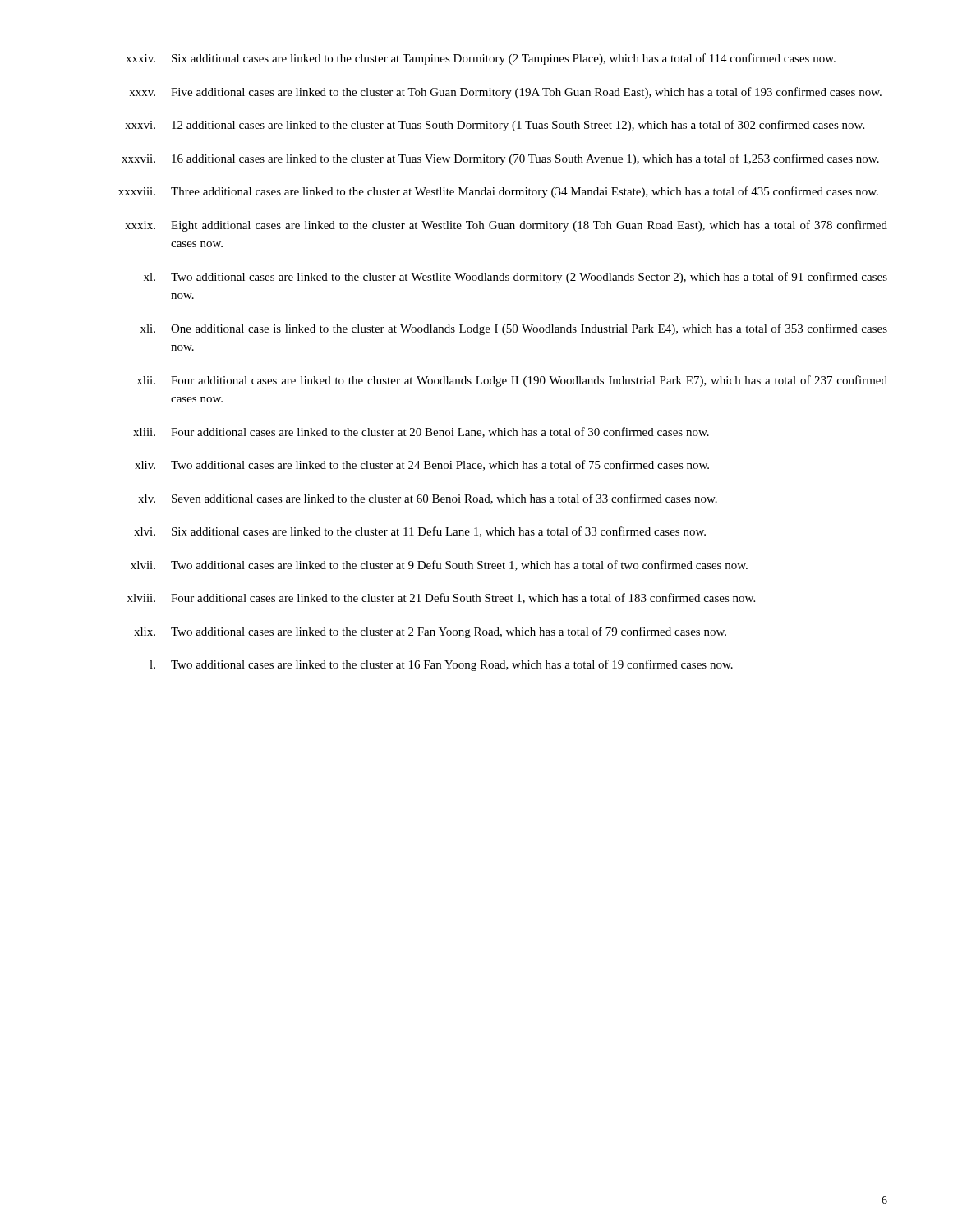Screen dimensions: 1232x953
Task: Click on the list item containing "xxxvii. 16 additional"
Action: pos(485,158)
